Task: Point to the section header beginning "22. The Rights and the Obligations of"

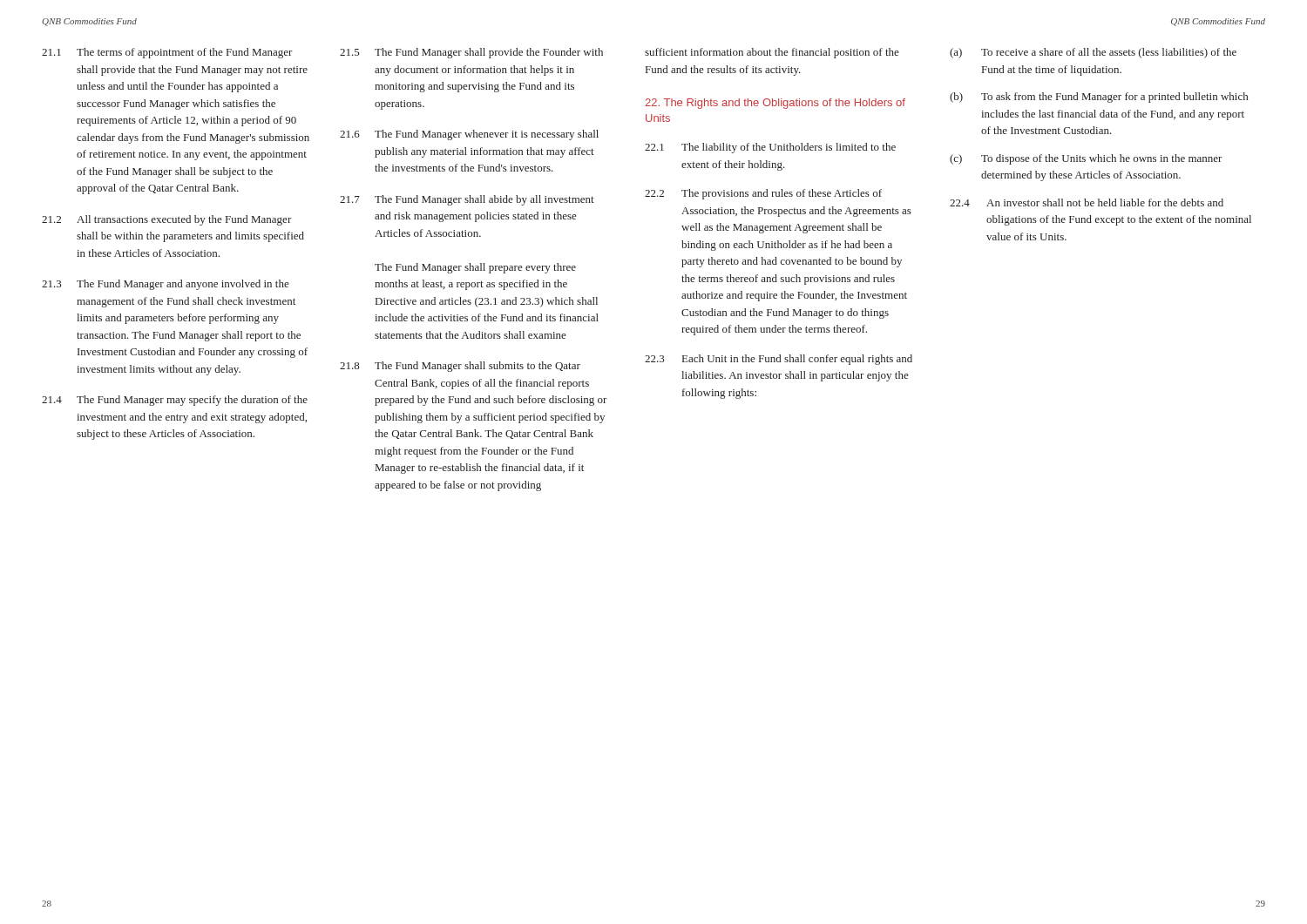Action: coord(775,110)
